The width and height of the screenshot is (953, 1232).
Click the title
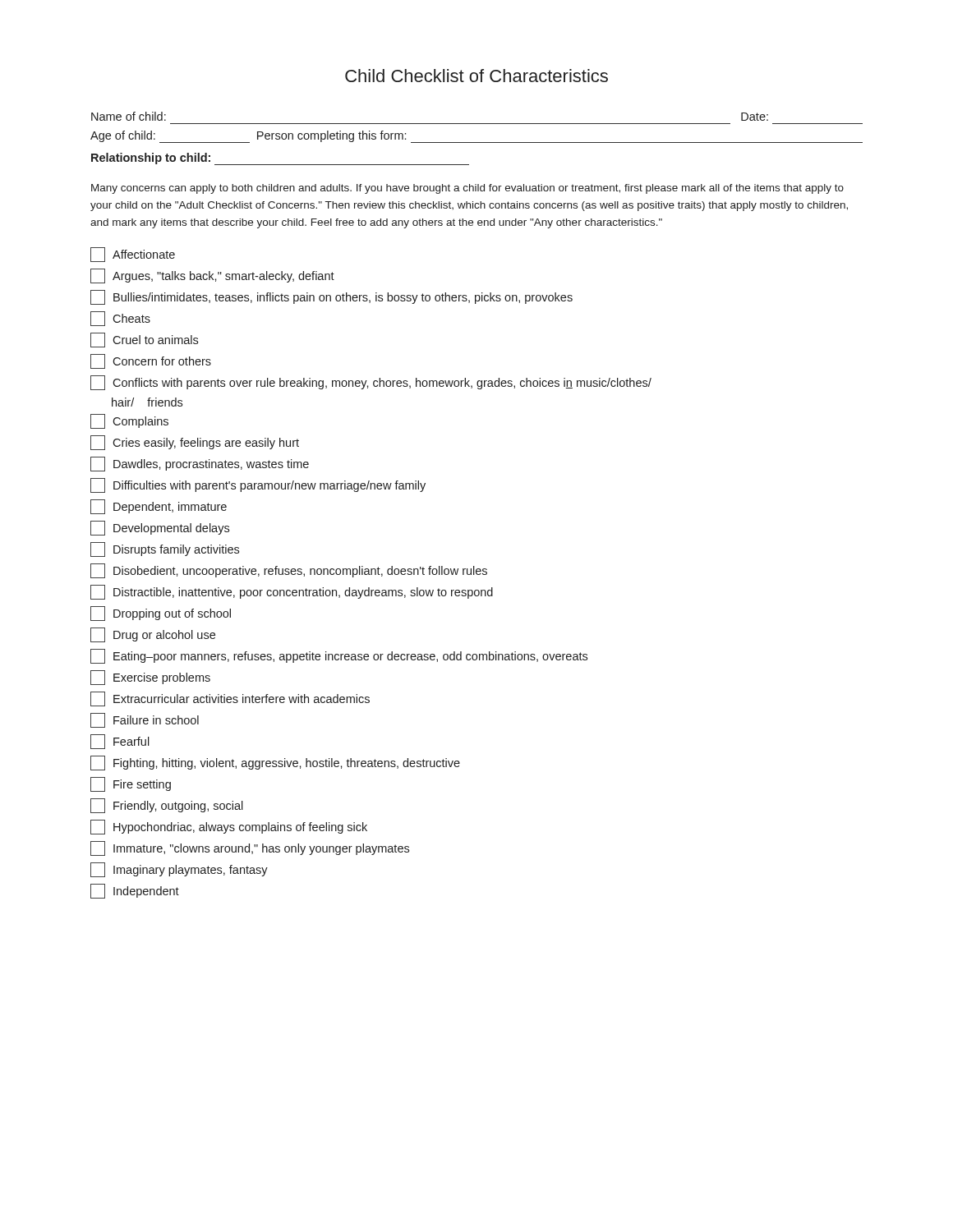click(476, 76)
